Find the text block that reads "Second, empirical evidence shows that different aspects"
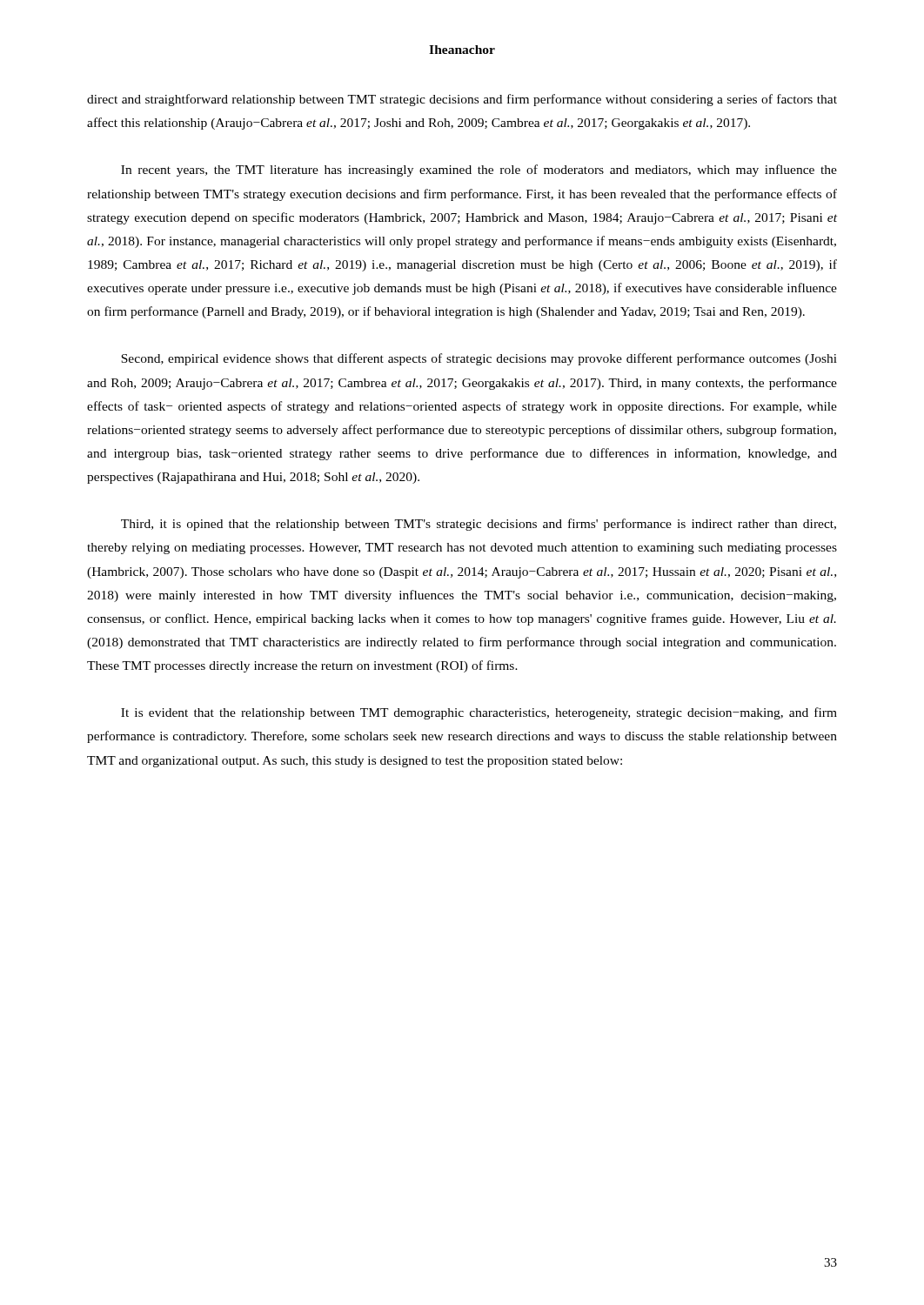924x1305 pixels. point(462,417)
